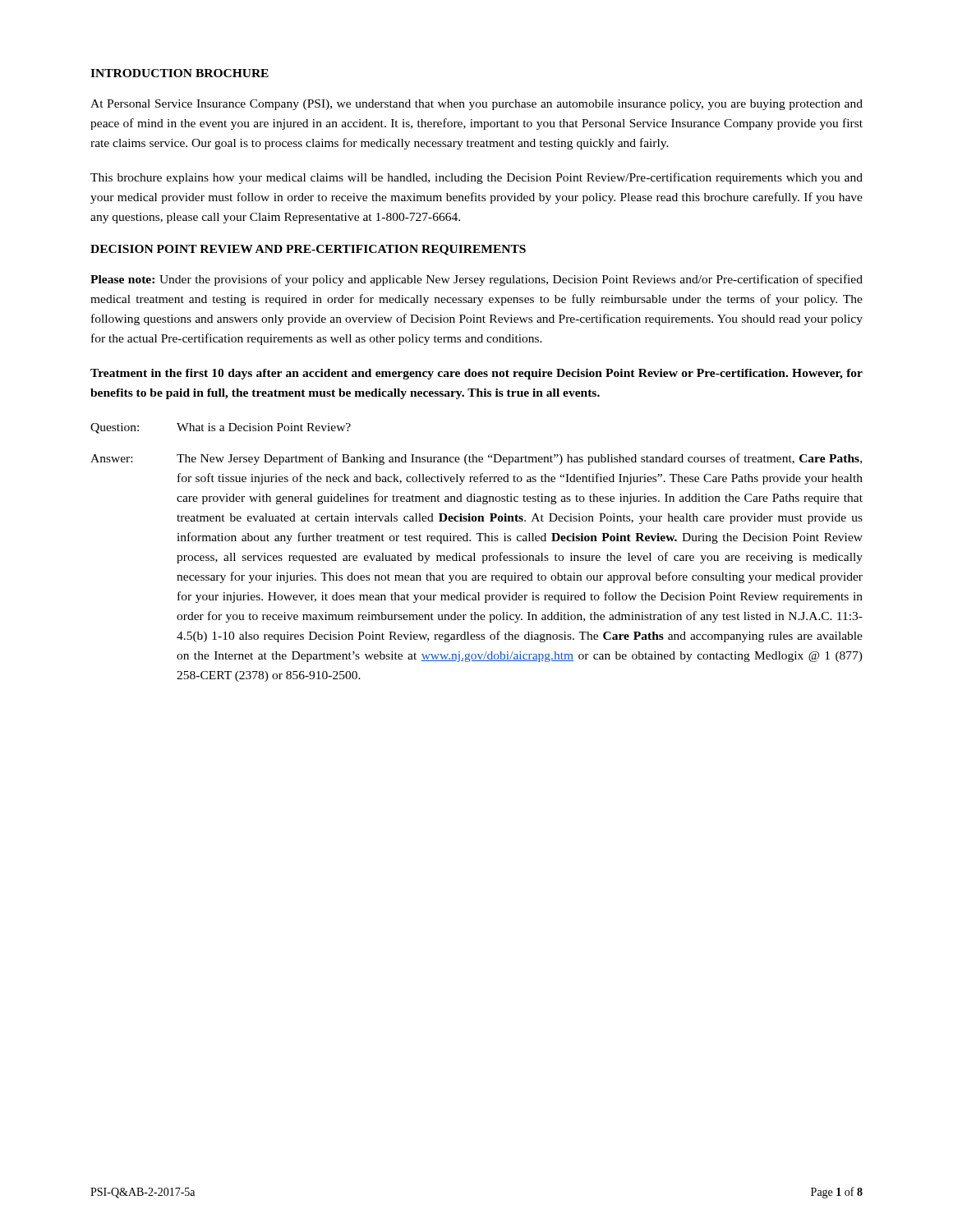Locate the text block containing "Question: What is a Decision"

tap(221, 428)
